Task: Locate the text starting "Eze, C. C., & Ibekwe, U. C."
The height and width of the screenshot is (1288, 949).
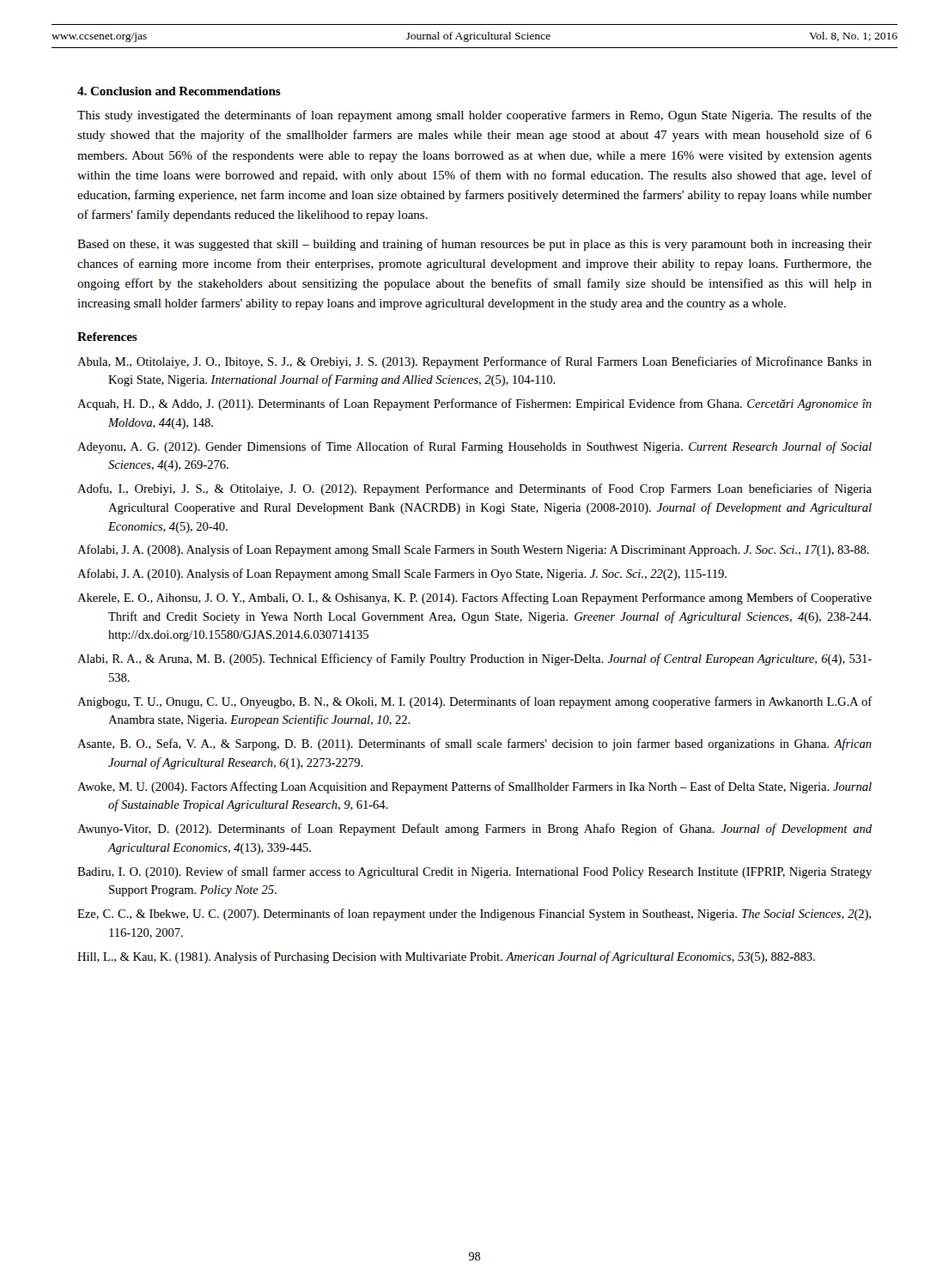Action: 474,923
